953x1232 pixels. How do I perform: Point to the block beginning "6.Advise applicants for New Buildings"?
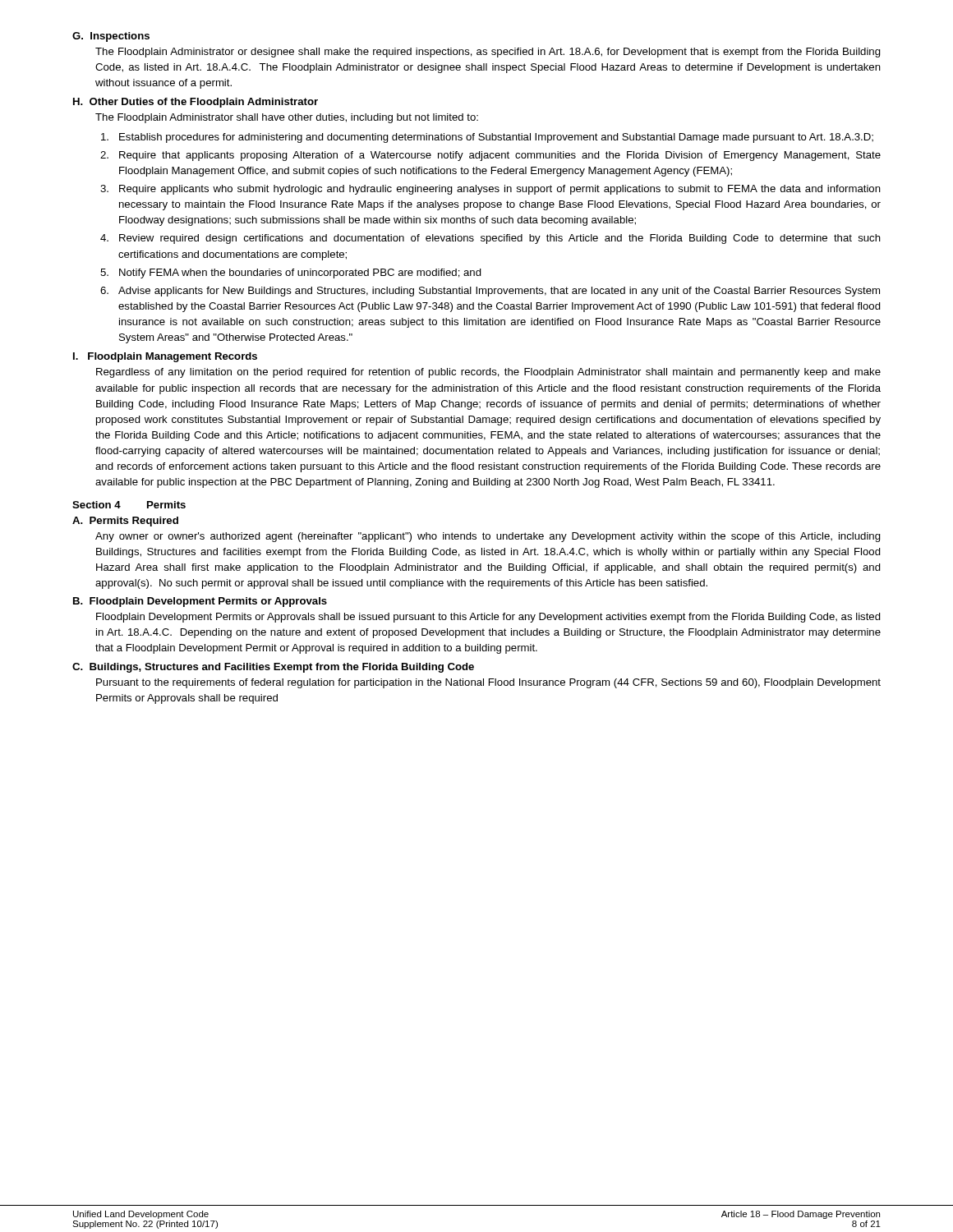point(499,313)
